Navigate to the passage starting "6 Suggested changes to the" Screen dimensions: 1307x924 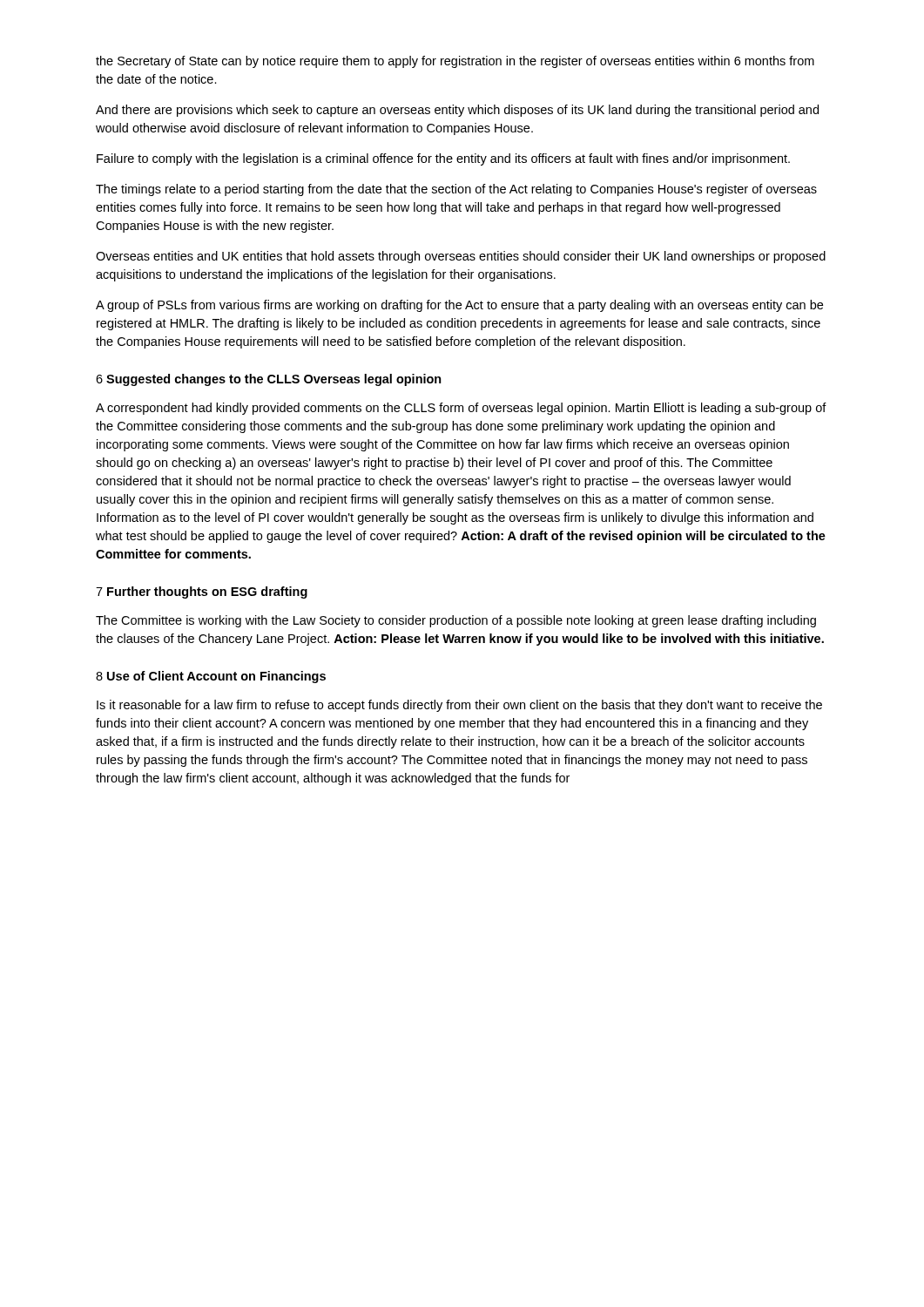[269, 379]
